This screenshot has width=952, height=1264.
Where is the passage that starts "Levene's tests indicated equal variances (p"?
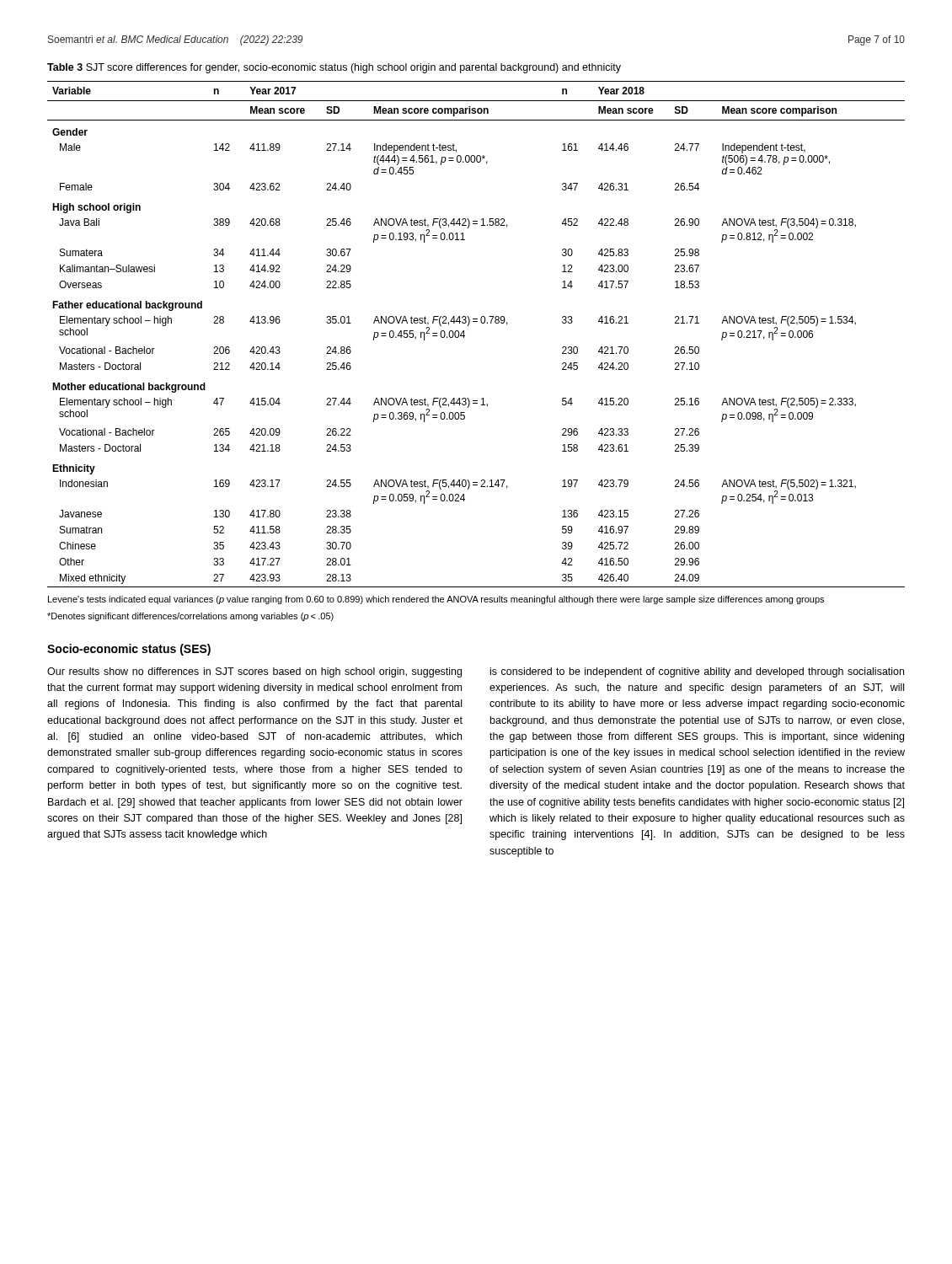pos(436,599)
